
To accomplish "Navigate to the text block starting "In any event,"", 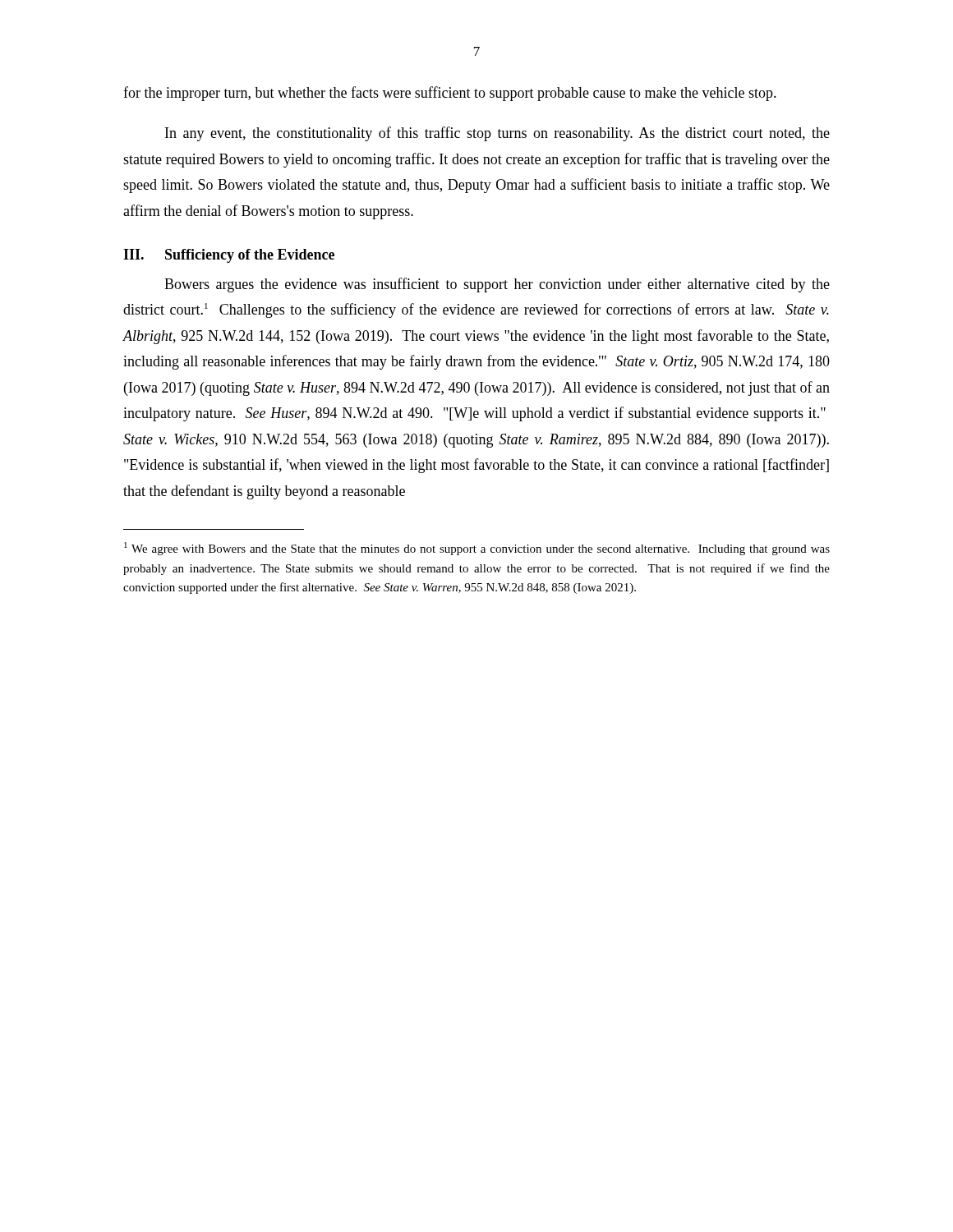I will click(476, 172).
